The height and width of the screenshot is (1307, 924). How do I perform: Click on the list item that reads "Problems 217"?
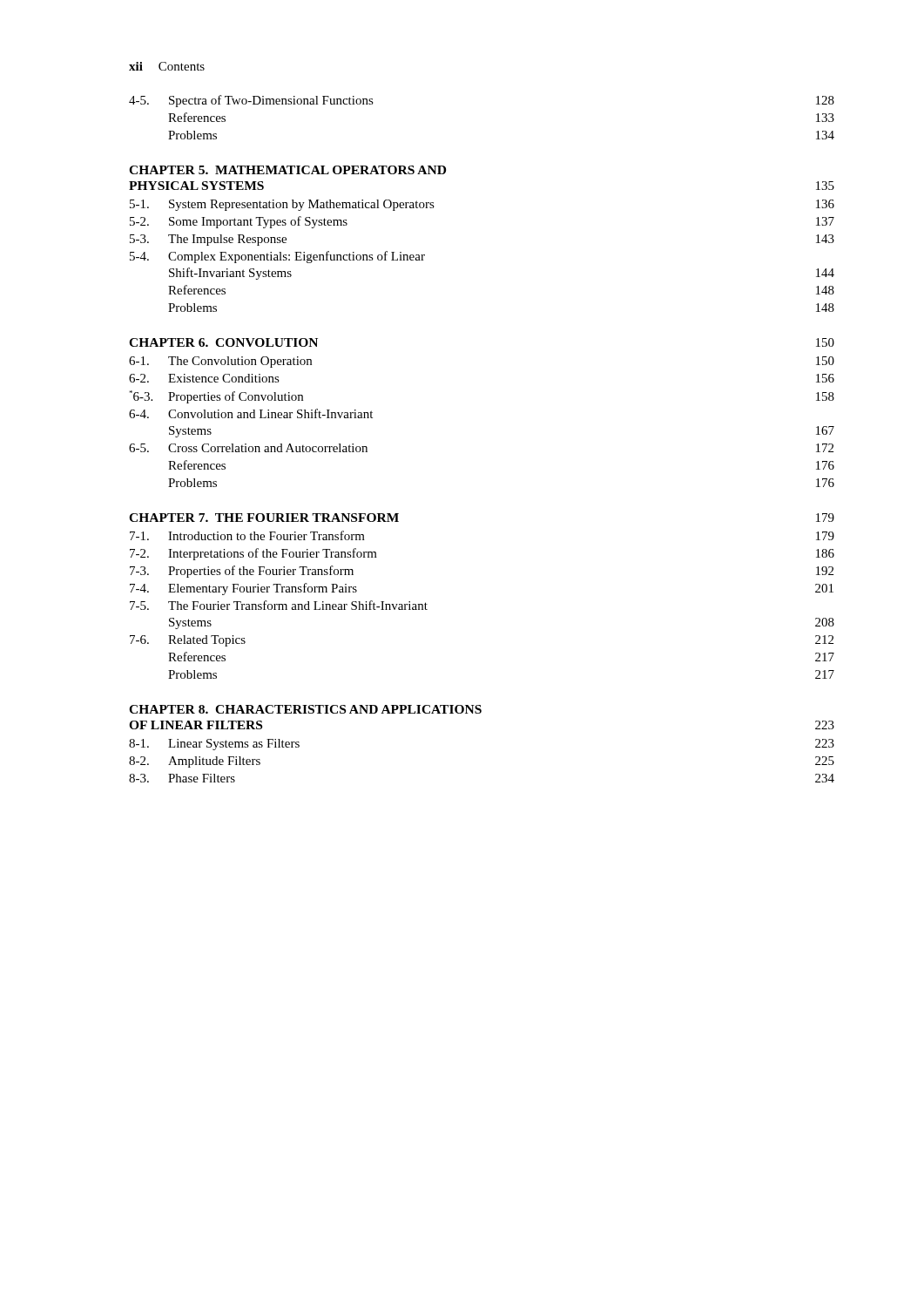coord(195,674)
